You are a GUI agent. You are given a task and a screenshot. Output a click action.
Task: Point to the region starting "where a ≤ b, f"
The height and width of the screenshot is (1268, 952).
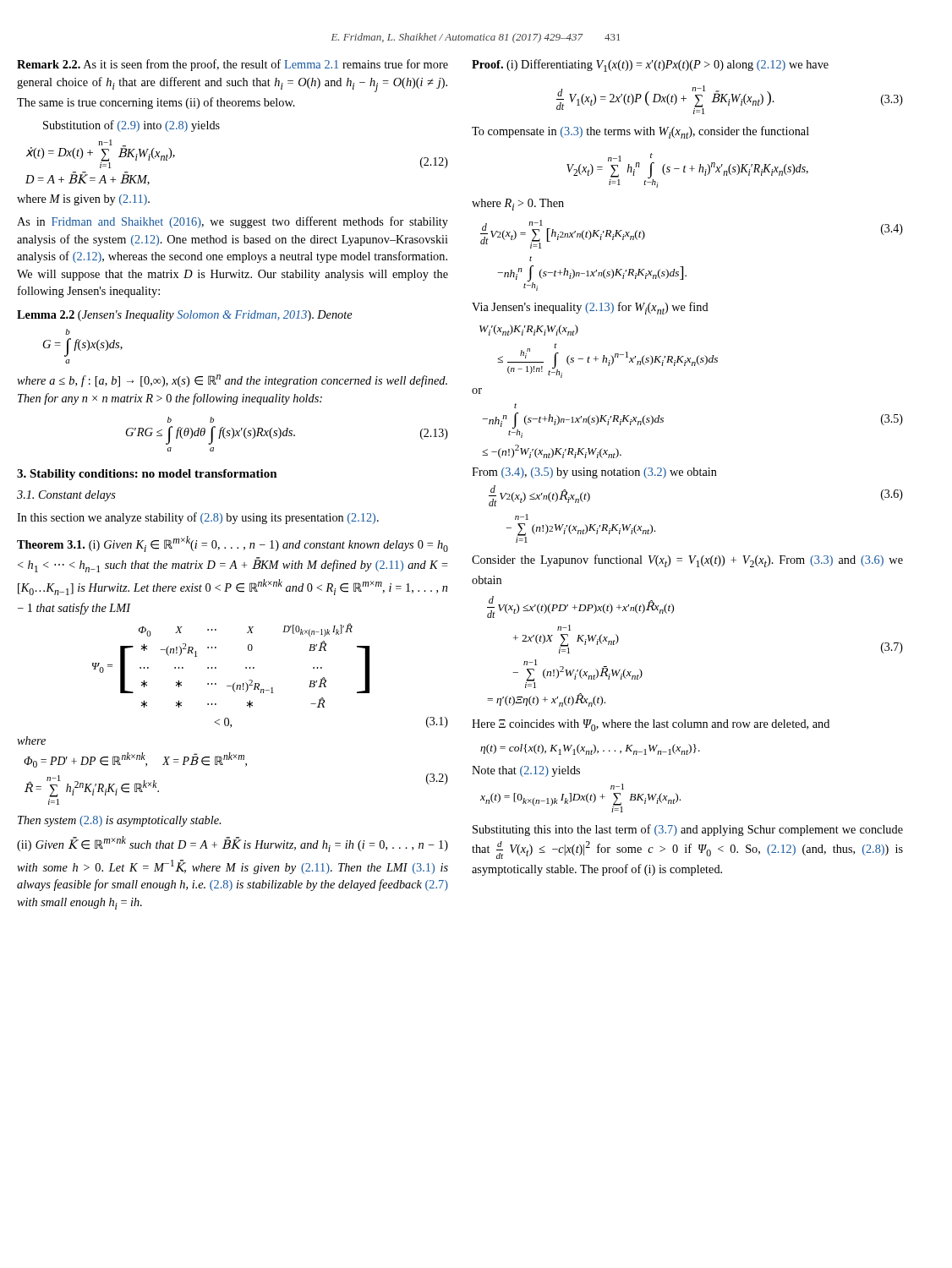pos(233,388)
